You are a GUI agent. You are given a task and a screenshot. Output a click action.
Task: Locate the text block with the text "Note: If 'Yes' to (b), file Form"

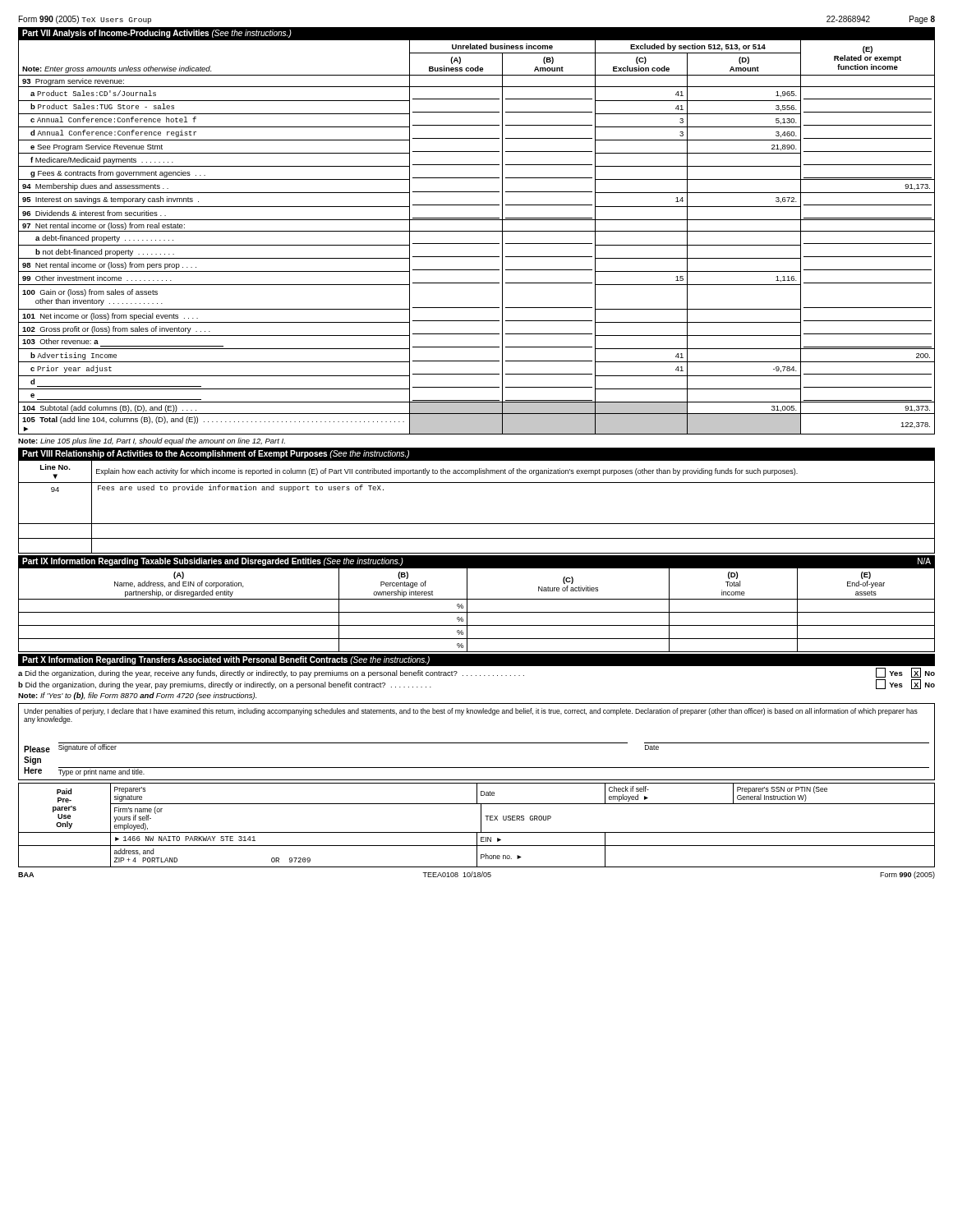pyautogui.click(x=138, y=695)
